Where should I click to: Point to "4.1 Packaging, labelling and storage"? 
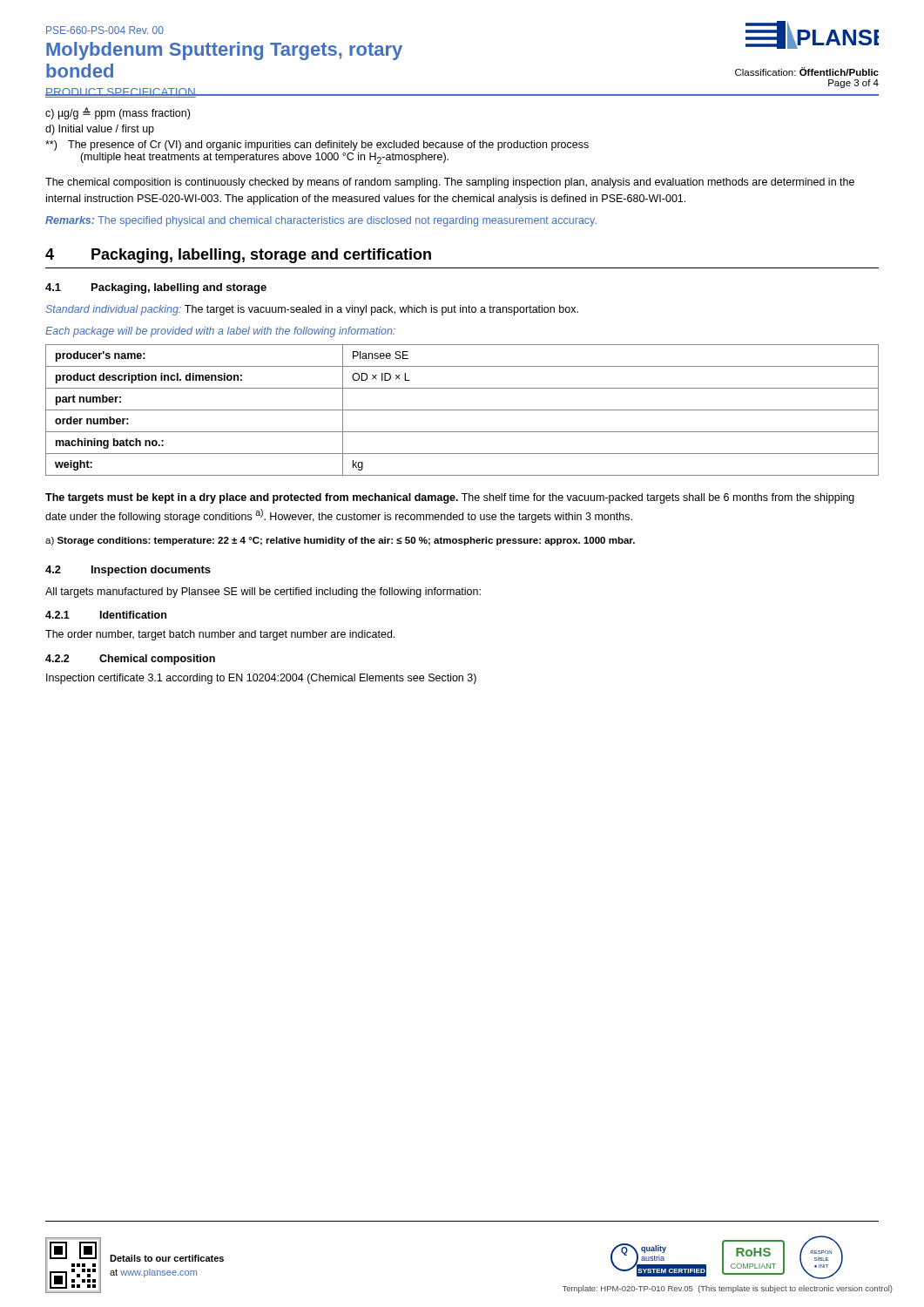(156, 287)
